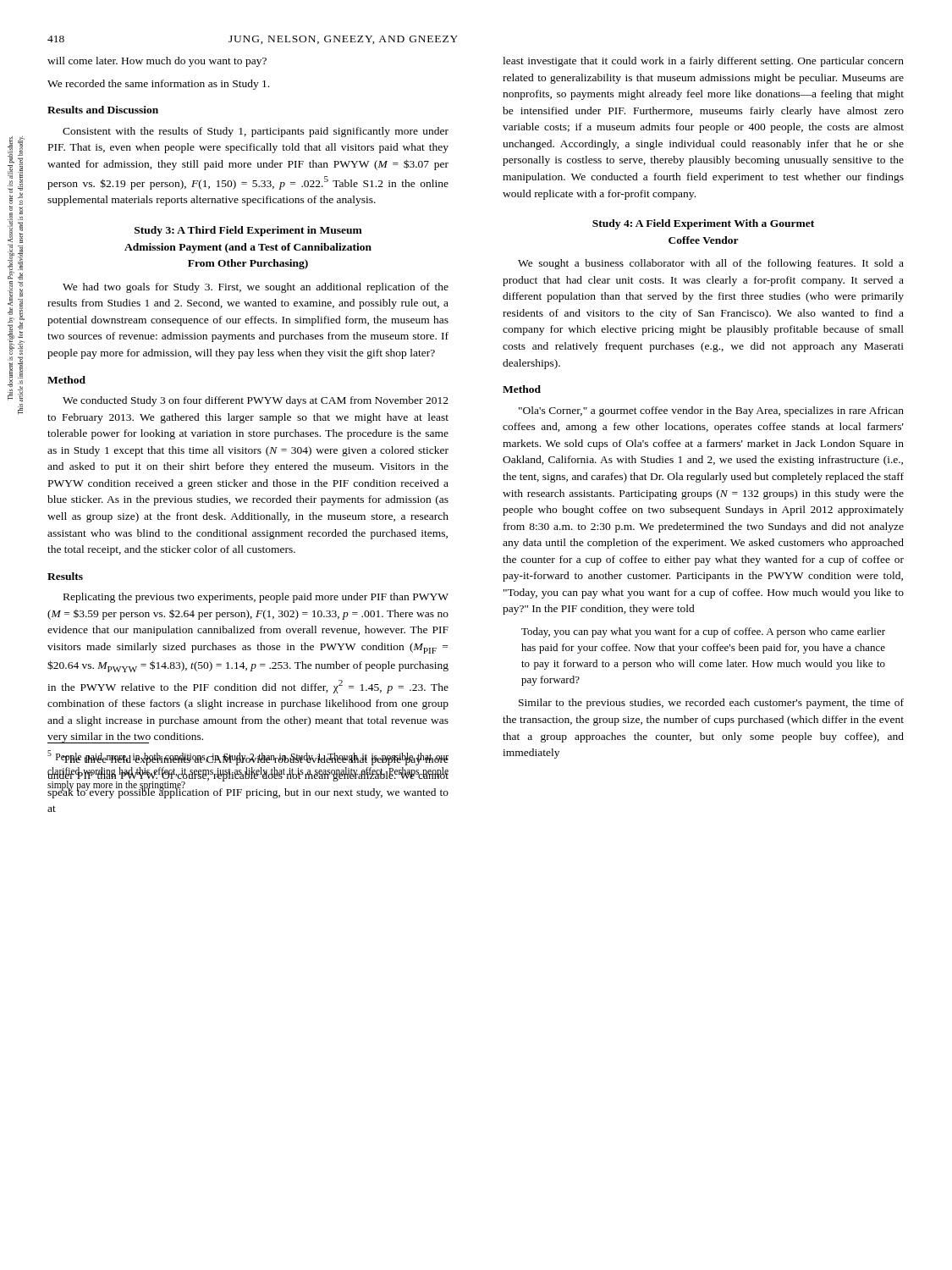The height and width of the screenshot is (1270, 952).
Task: Navigate to the region starting "We sought a business"
Action: click(703, 313)
